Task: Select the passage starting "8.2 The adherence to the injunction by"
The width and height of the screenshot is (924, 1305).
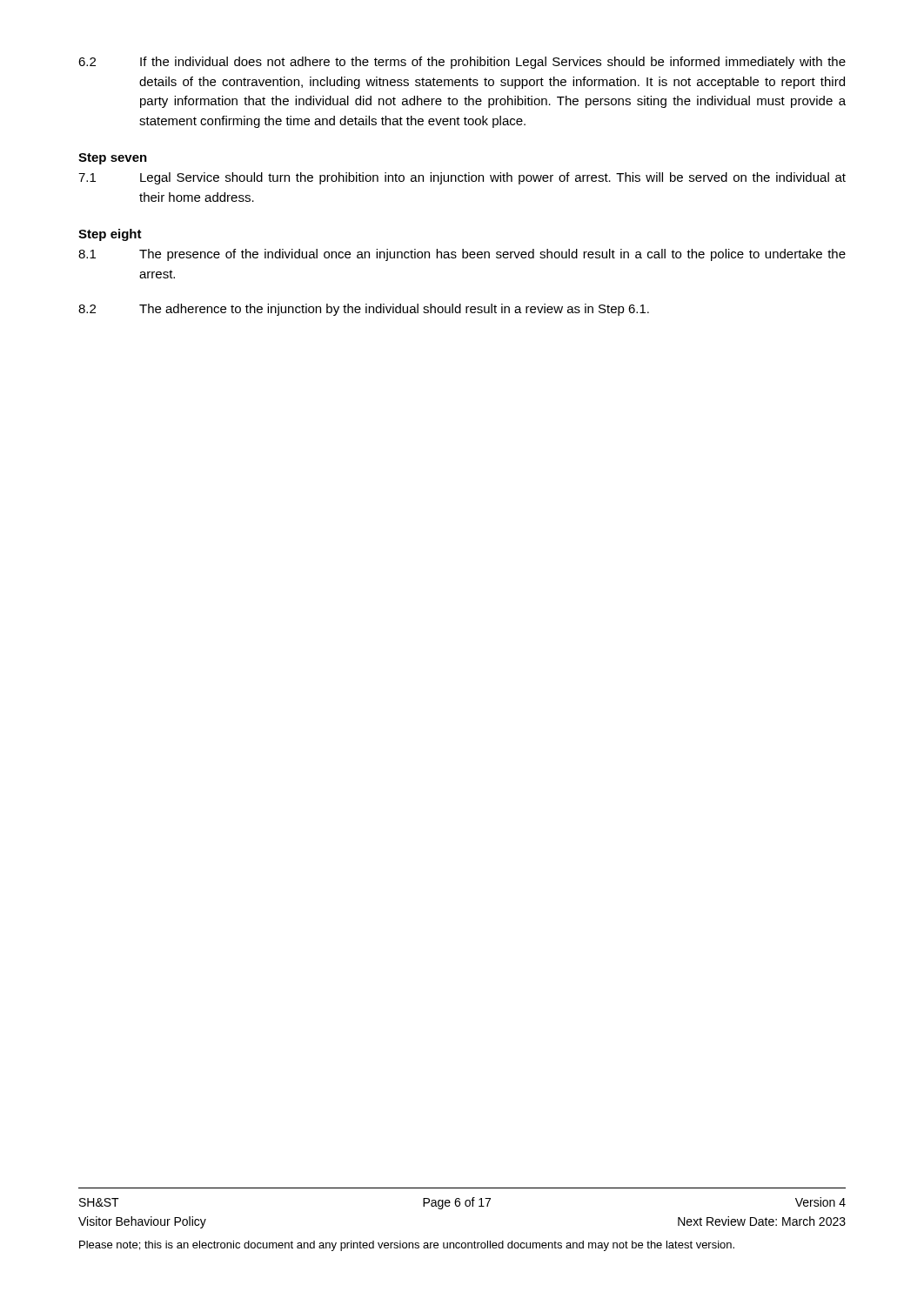Action: point(462,309)
